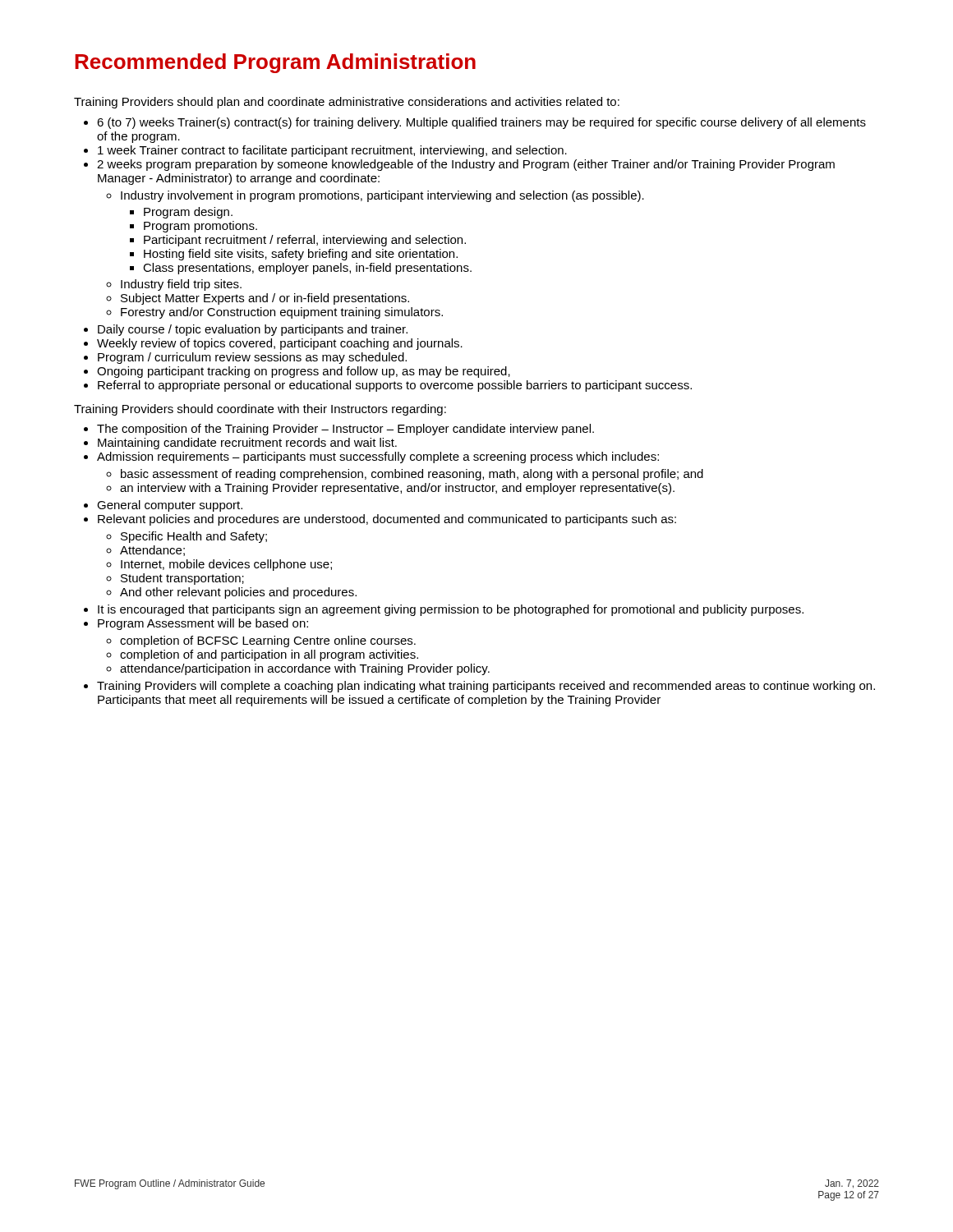This screenshot has height=1232, width=953.
Task: Find the block on this page that starts "Daily course / topic evaluation by participants"
Action: click(x=253, y=330)
